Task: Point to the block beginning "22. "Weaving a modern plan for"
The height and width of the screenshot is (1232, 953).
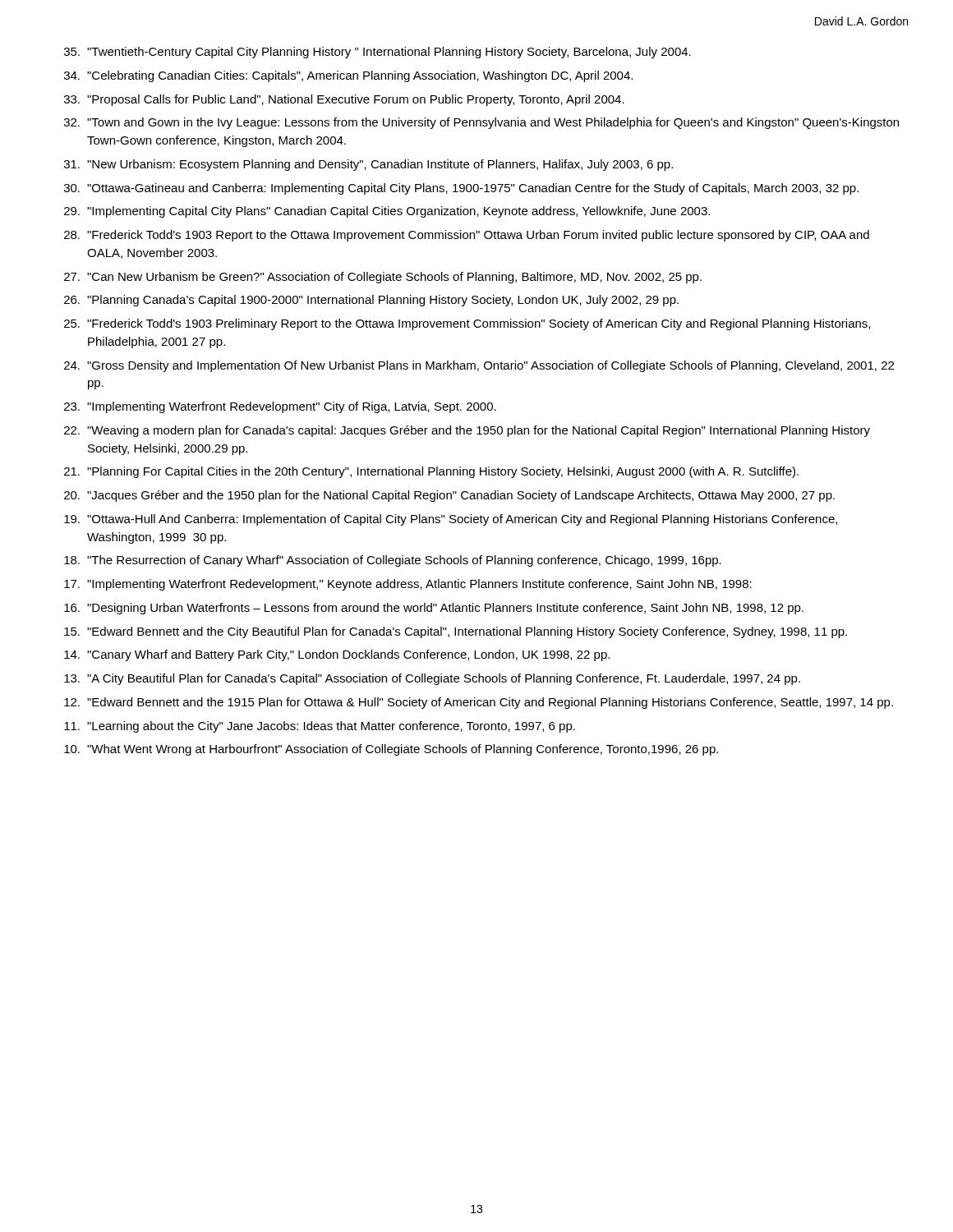Action: pos(476,439)
